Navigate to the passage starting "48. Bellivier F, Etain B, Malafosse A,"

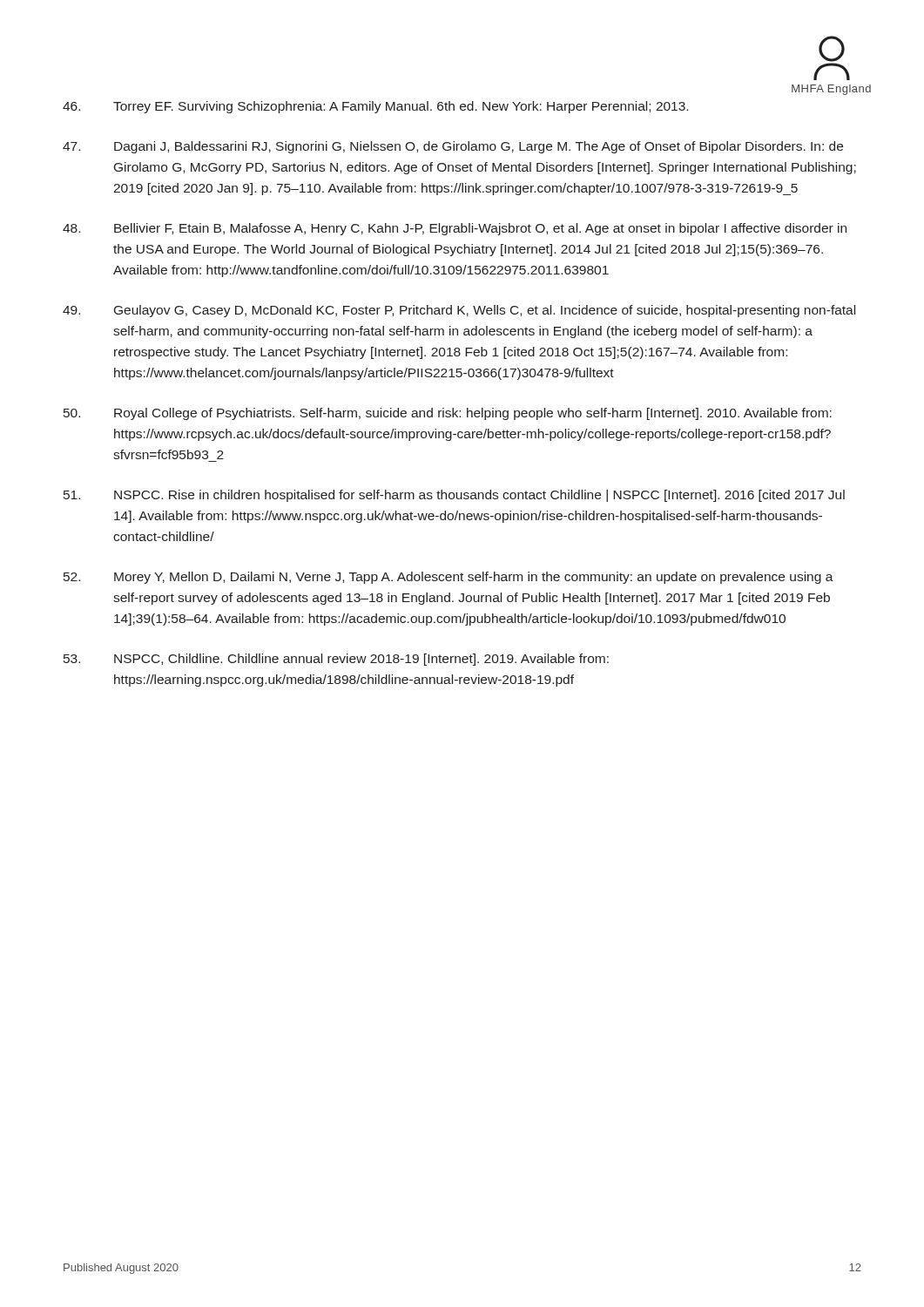point(462,249)
